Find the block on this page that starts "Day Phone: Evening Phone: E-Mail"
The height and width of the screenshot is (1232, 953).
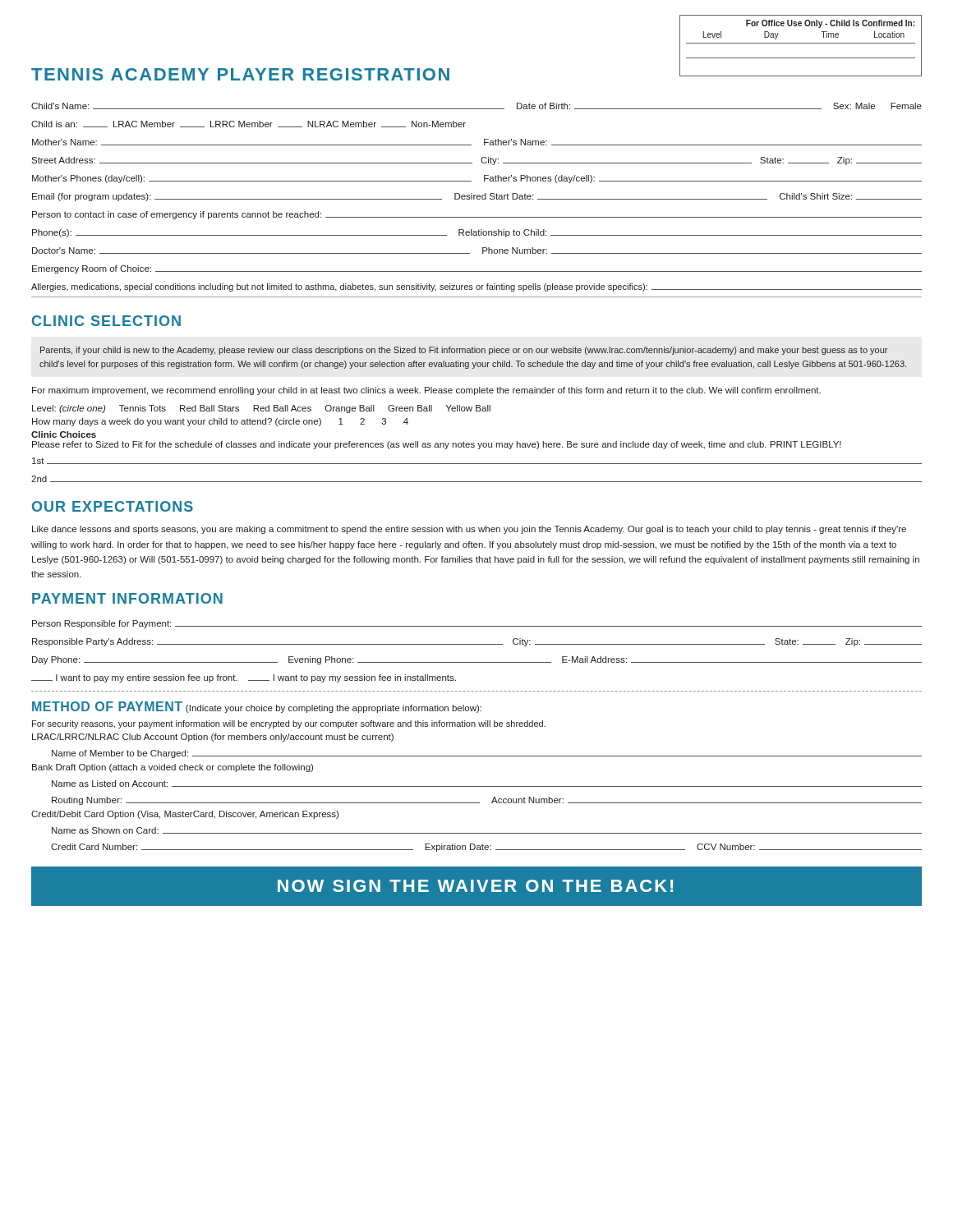coord(476,657)
